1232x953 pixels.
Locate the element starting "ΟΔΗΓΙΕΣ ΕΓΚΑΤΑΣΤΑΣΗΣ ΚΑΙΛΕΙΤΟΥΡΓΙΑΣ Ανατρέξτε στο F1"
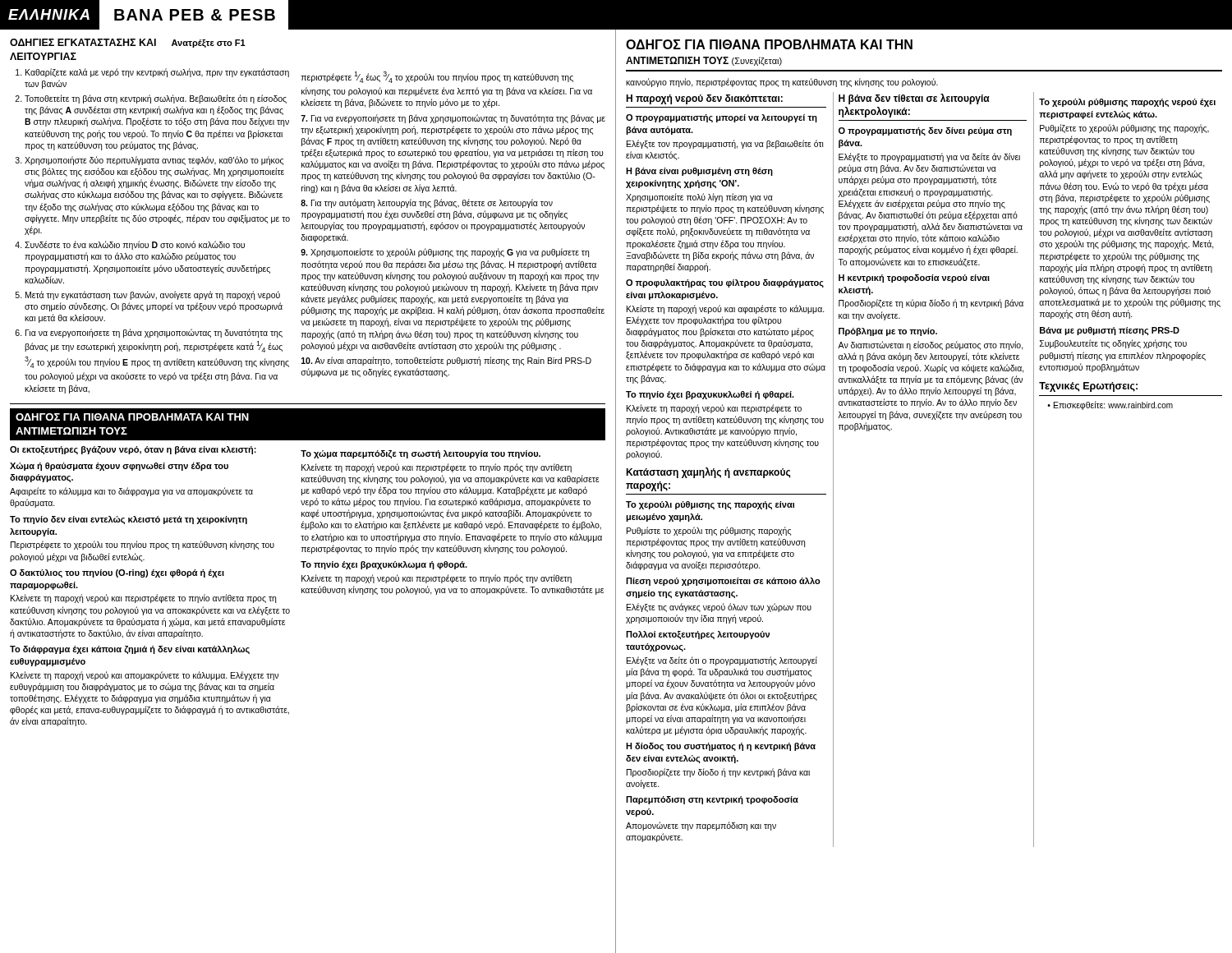pos(128,50)
